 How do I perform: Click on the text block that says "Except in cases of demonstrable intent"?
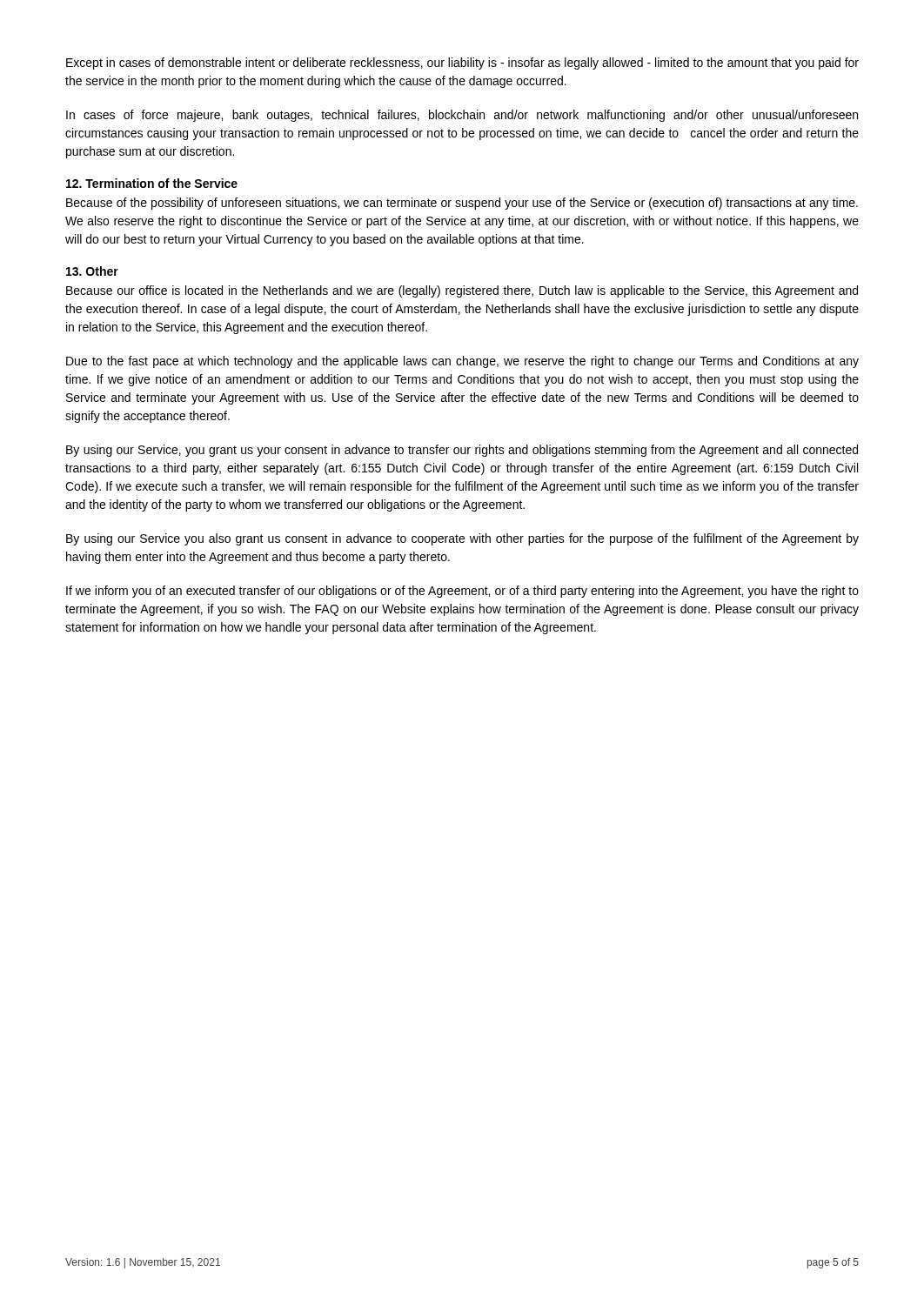click(462, 72)
